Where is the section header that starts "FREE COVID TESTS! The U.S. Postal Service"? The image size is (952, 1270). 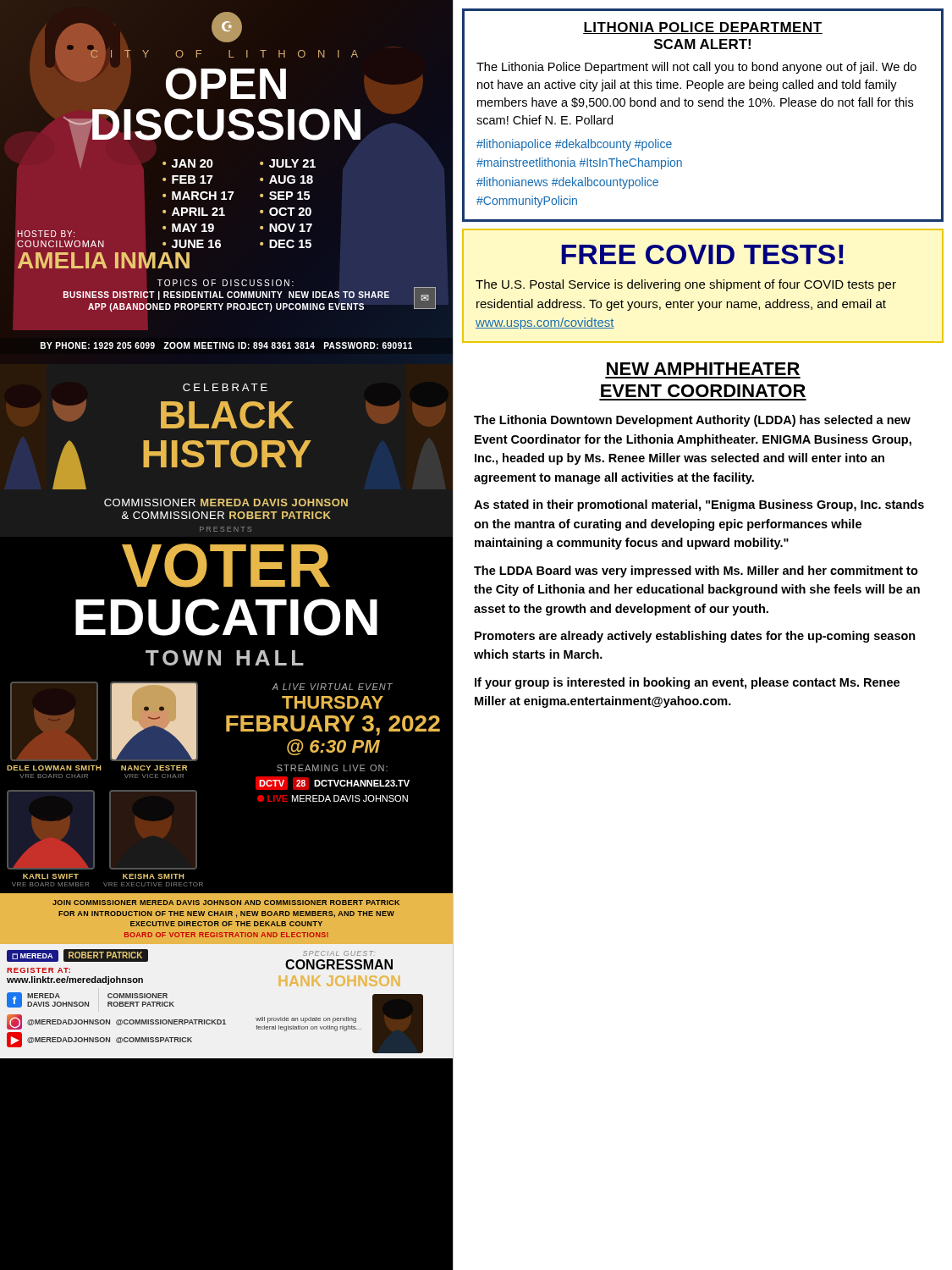point(703,285)
